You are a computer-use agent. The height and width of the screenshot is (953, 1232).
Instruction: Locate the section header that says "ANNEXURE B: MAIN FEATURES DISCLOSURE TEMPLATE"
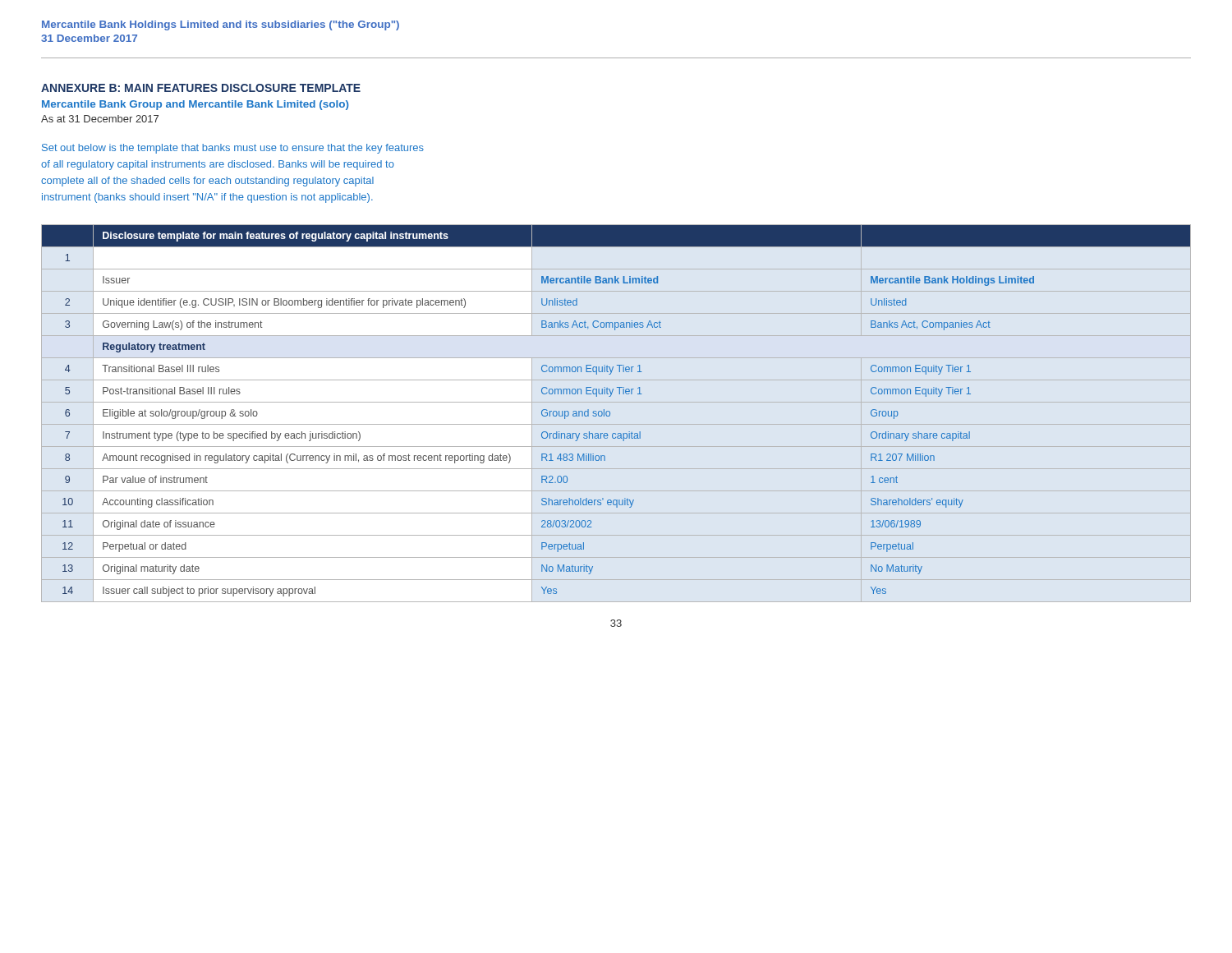click(x=201, y=88)
